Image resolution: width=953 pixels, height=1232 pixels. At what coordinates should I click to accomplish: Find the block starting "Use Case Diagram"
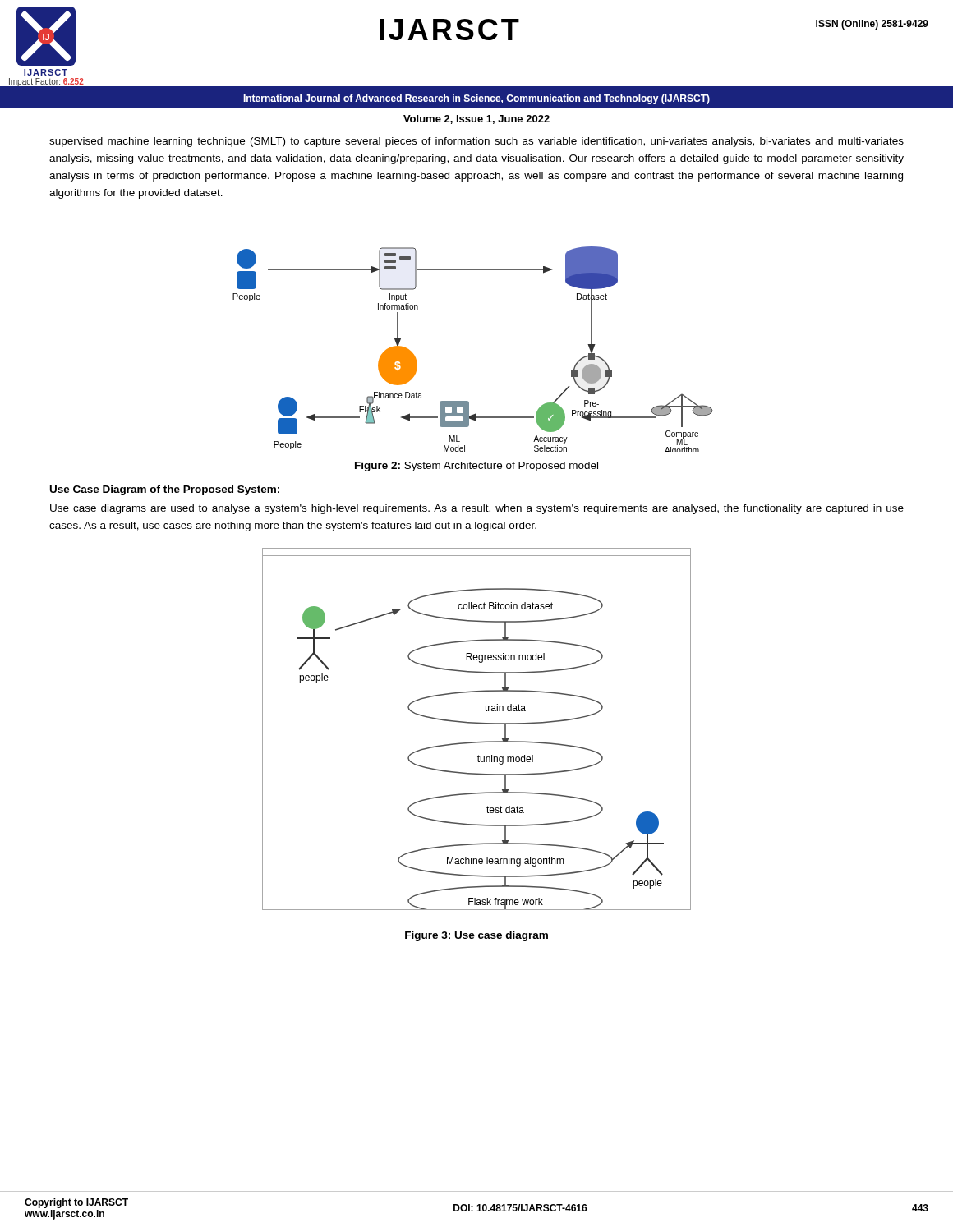point(165,489)
